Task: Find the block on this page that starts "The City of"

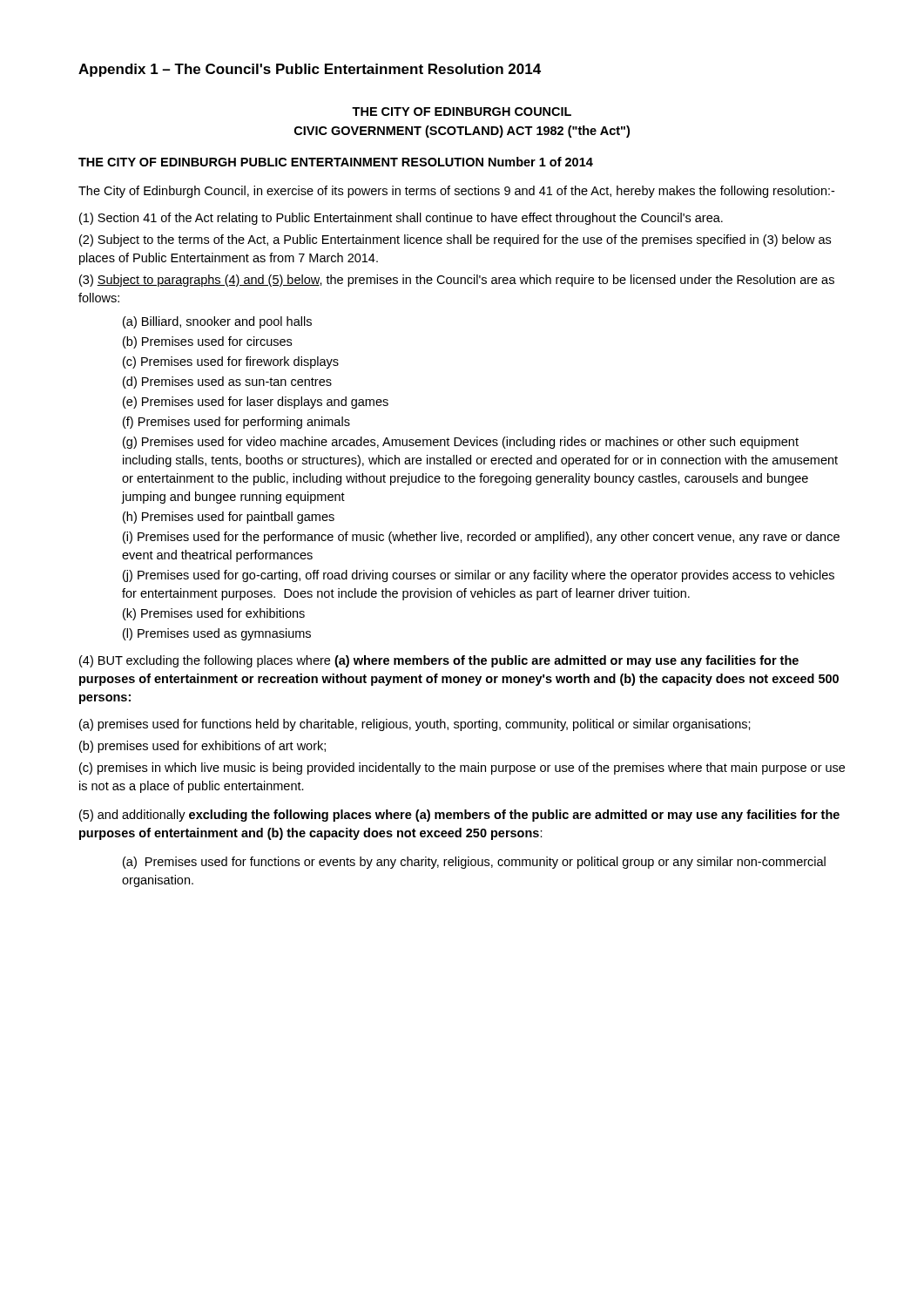Action: click(462, 191)
